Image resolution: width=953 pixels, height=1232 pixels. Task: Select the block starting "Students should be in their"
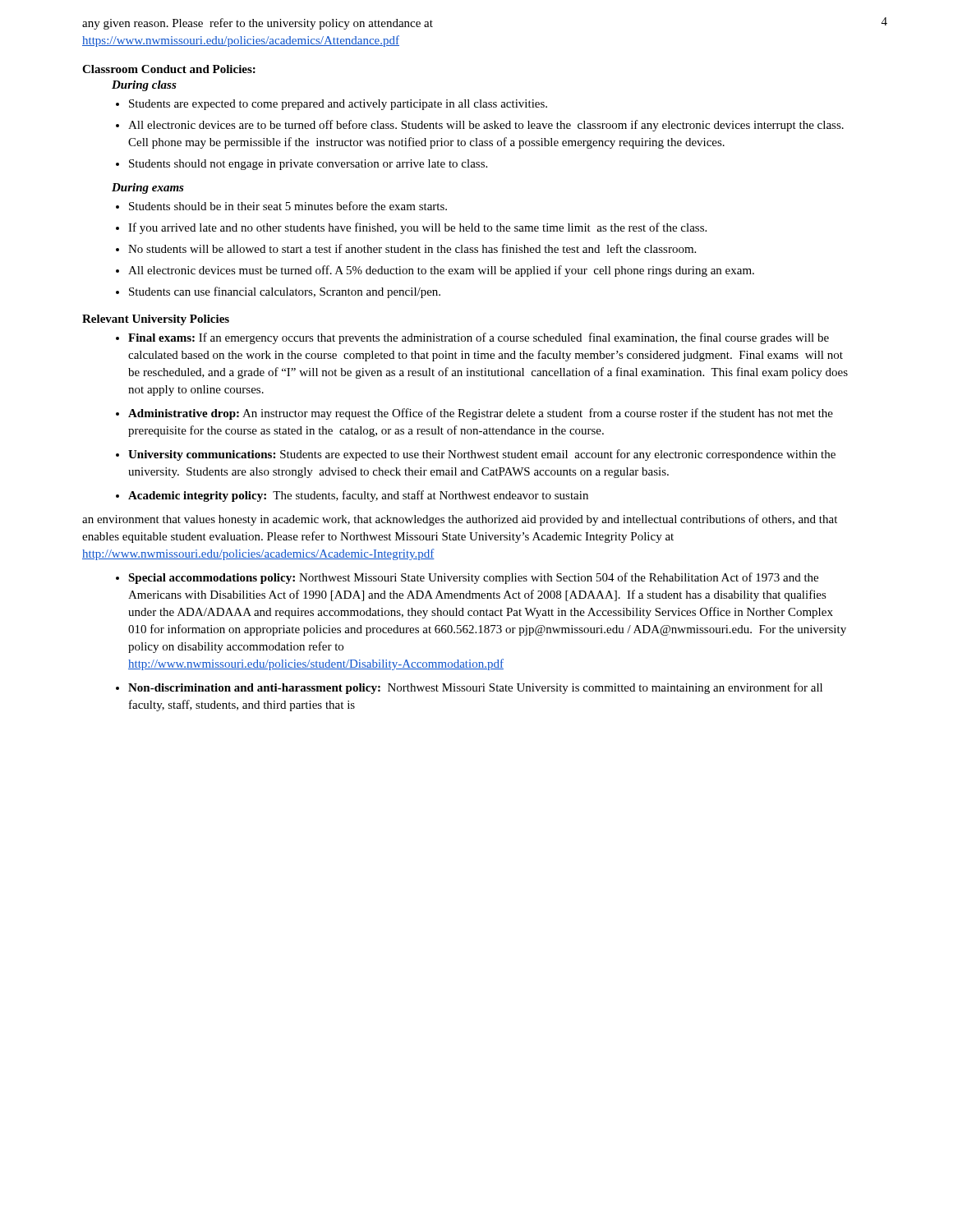pos(288,206)
